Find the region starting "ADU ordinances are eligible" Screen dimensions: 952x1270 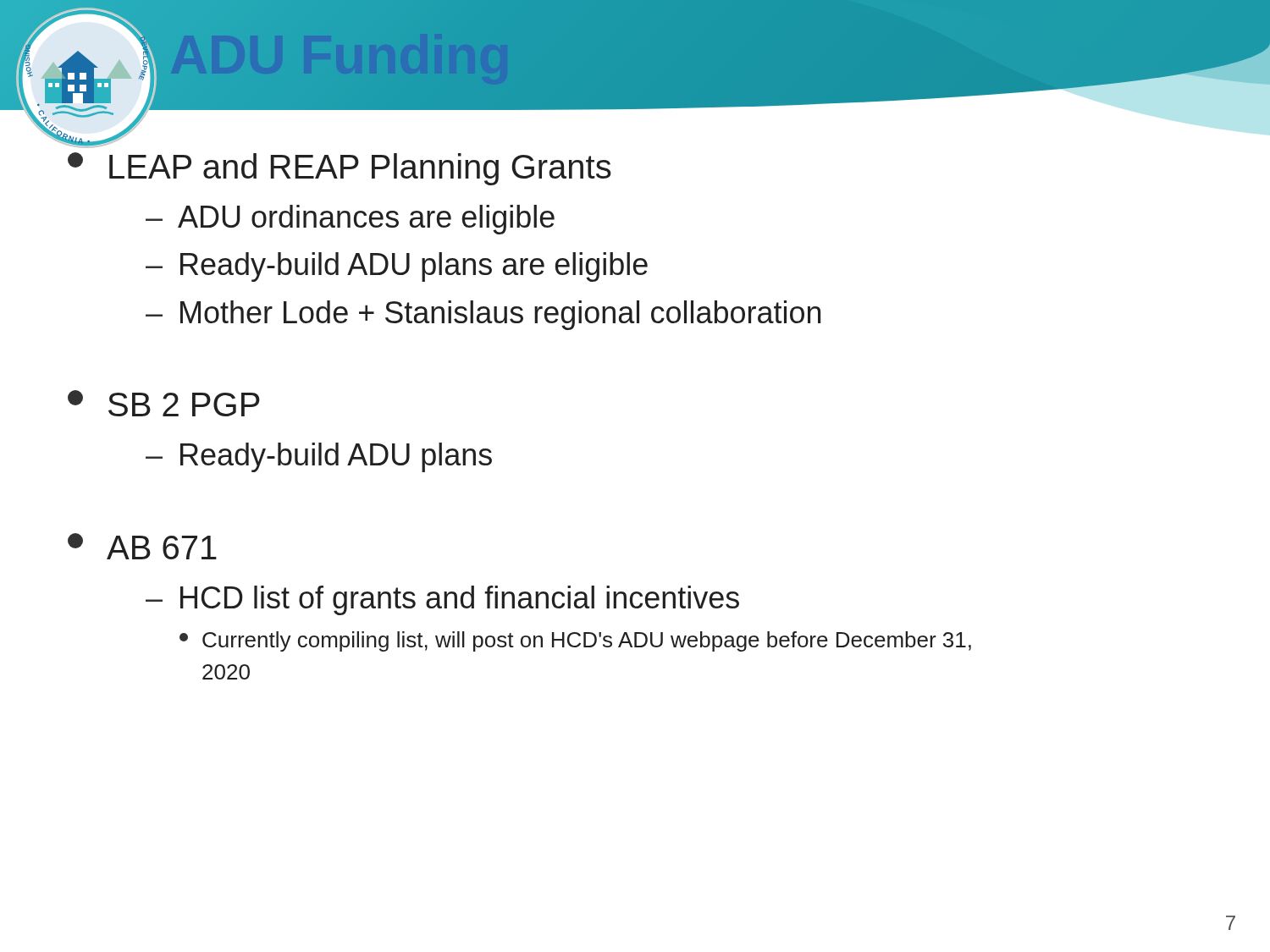pyautogui.click(x=367, y=217)
